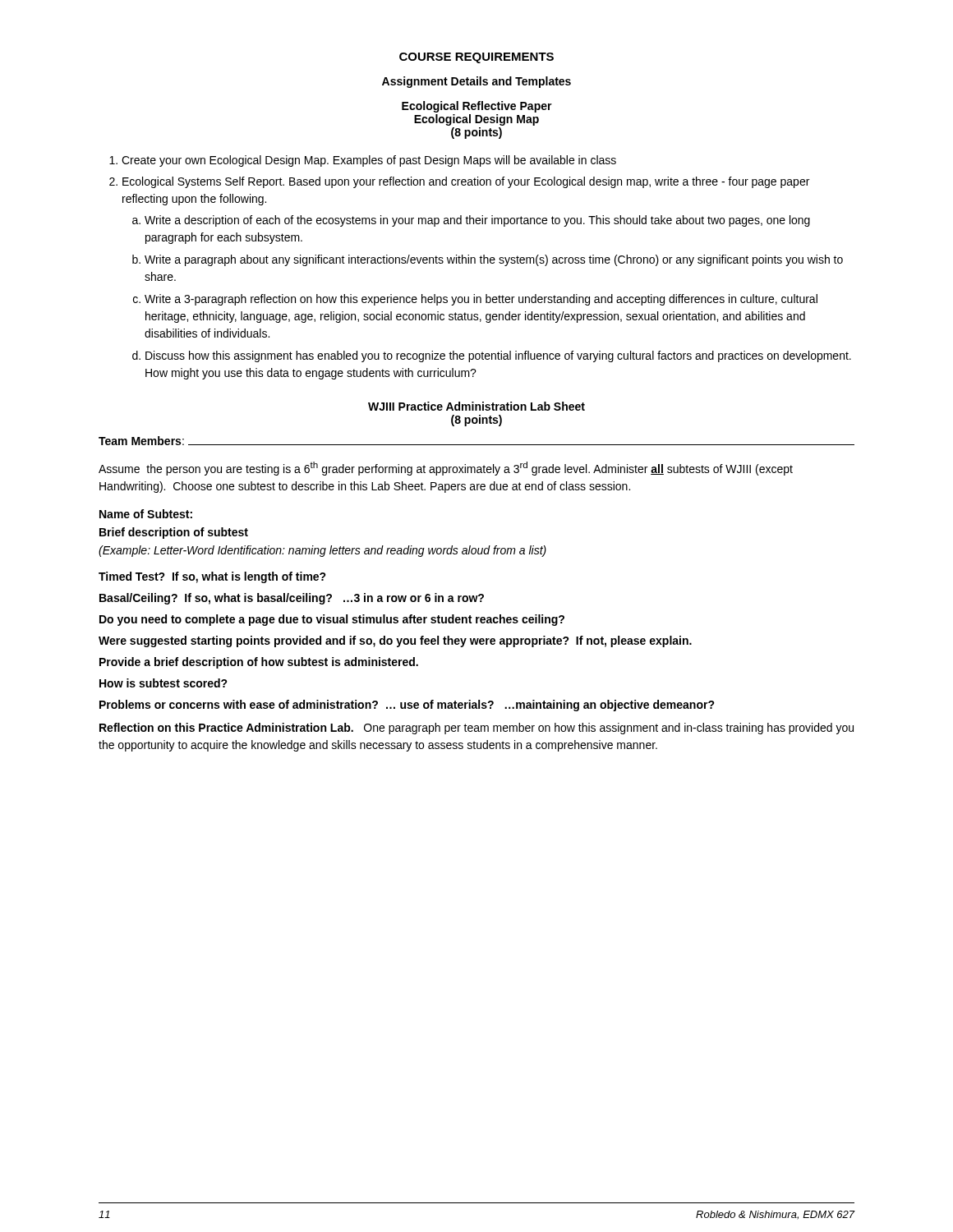Select the element starting "Assignment Details and Templates"
This screenshot has width=953, height=1232.
pos(476,81)
